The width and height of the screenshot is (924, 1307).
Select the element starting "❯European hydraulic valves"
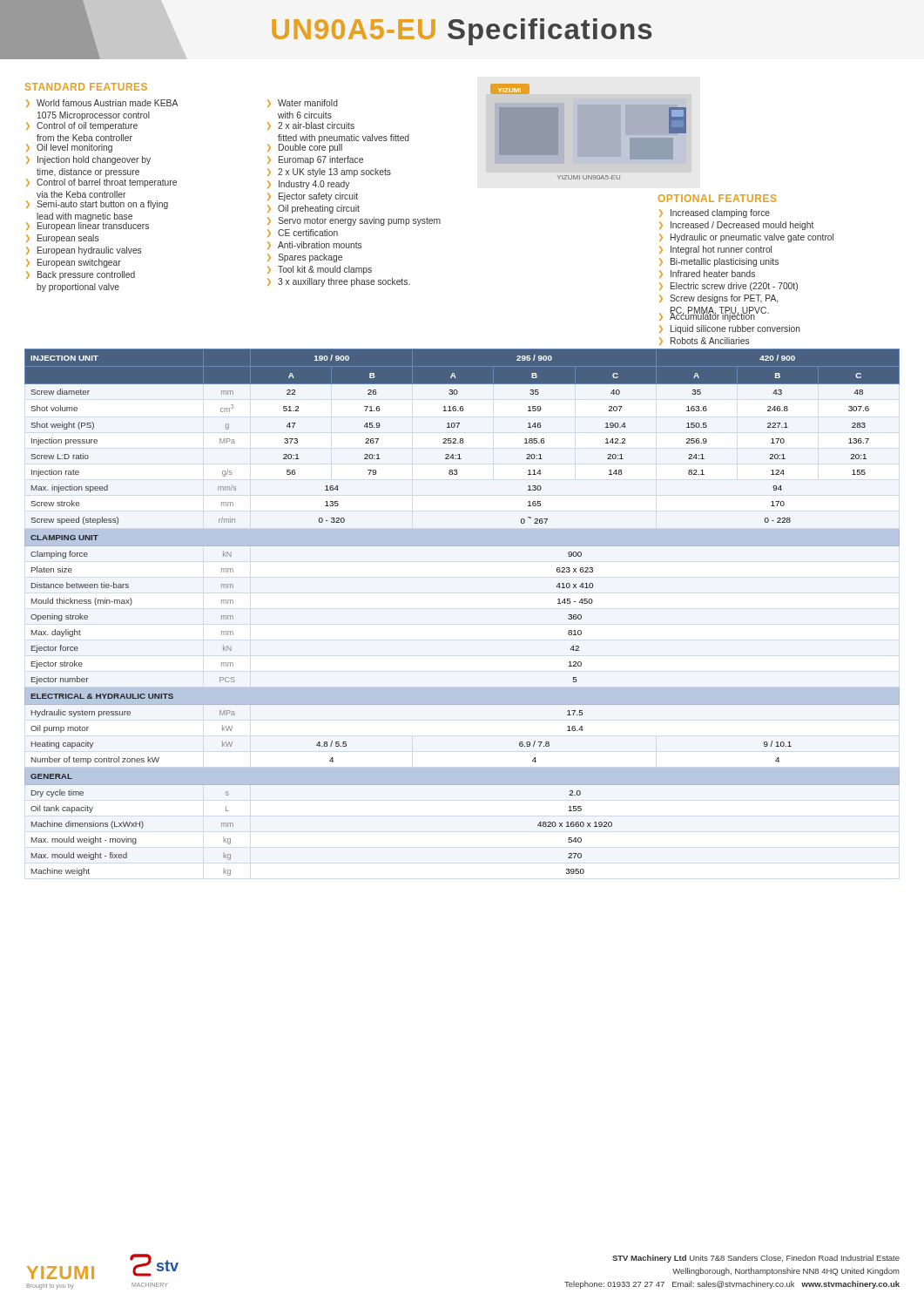click(x=83, y=250)
